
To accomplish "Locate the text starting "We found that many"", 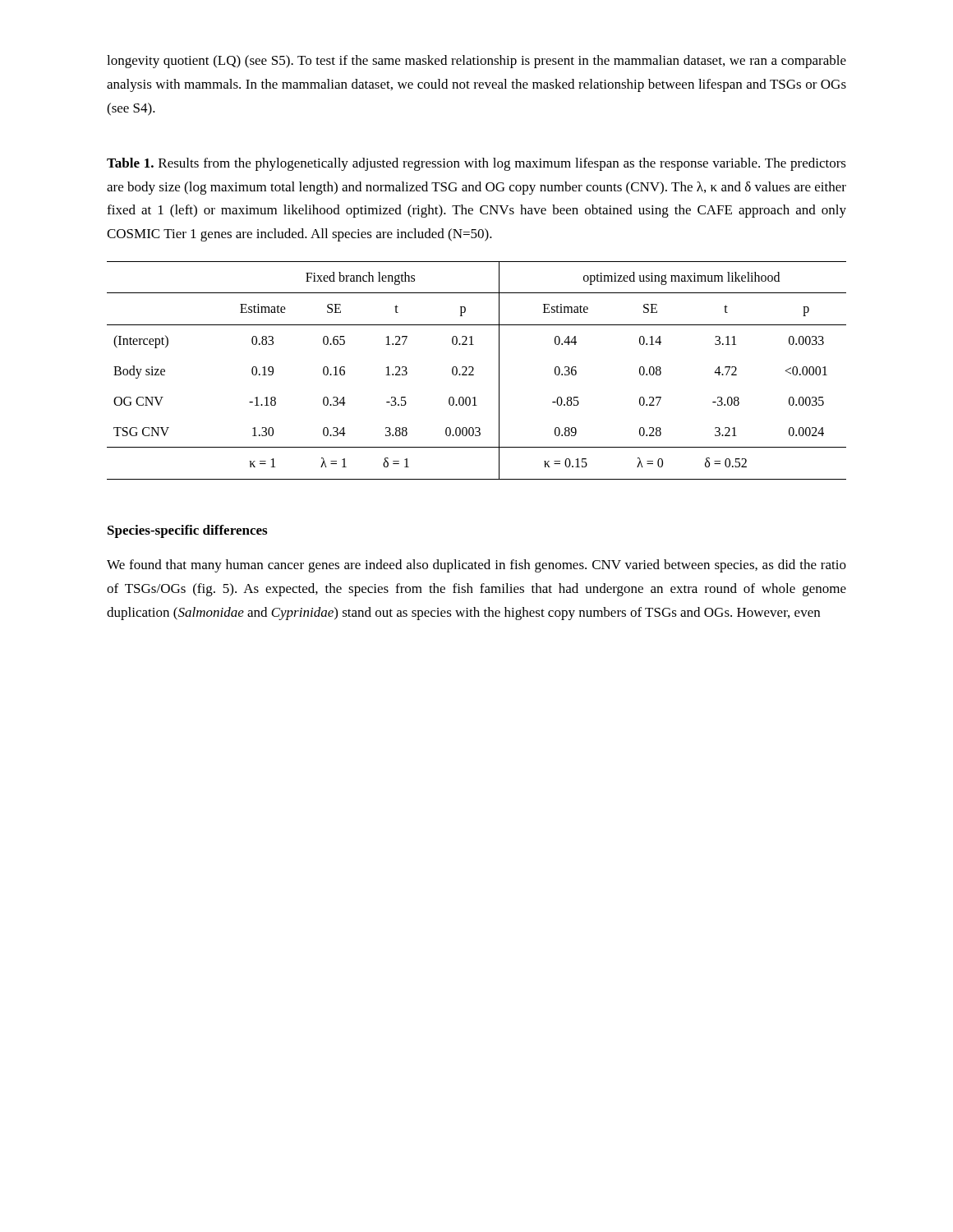I will coord(476,589).
